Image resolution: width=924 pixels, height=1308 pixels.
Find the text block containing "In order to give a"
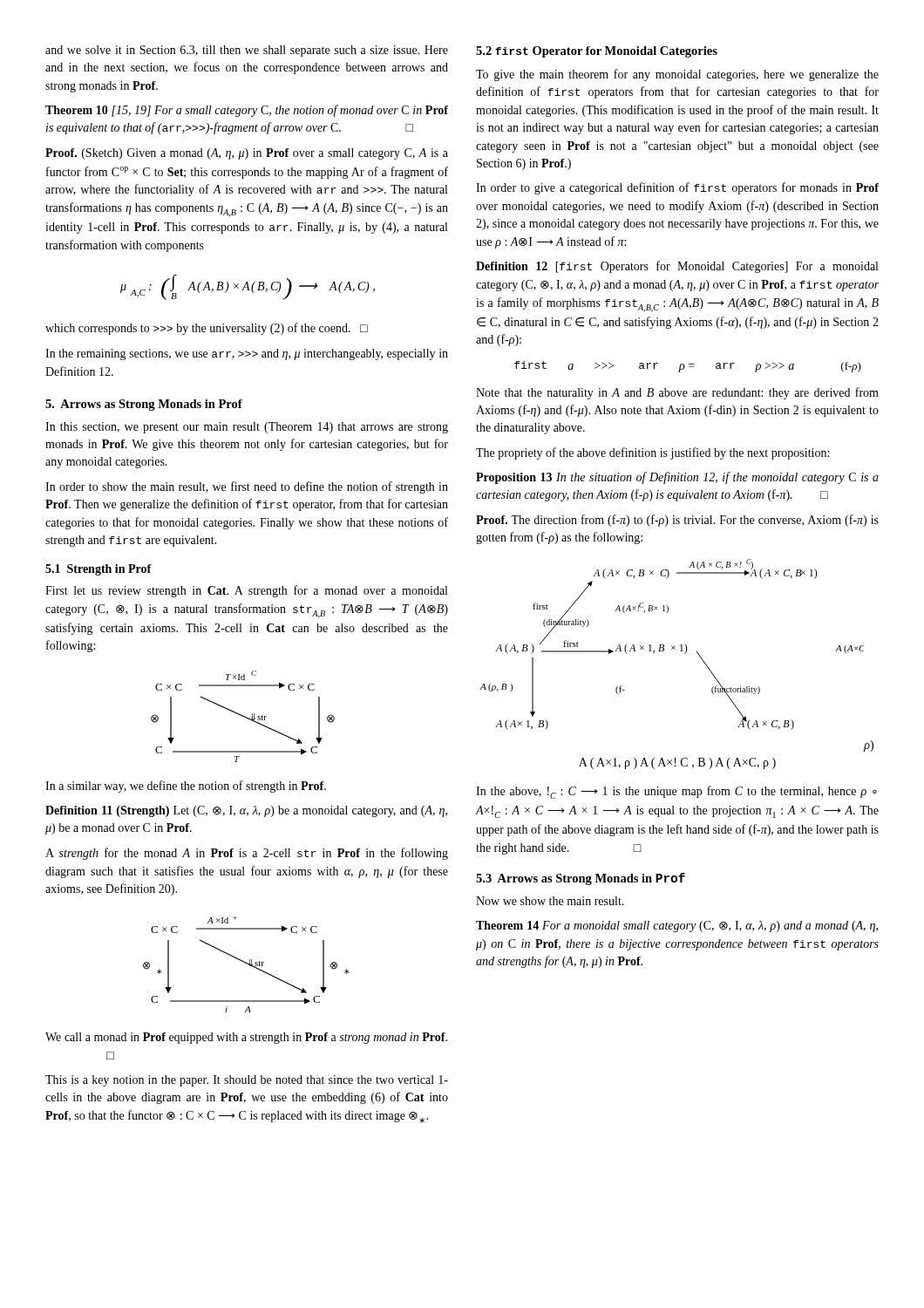pyautogui.click(x=677, y=215)
